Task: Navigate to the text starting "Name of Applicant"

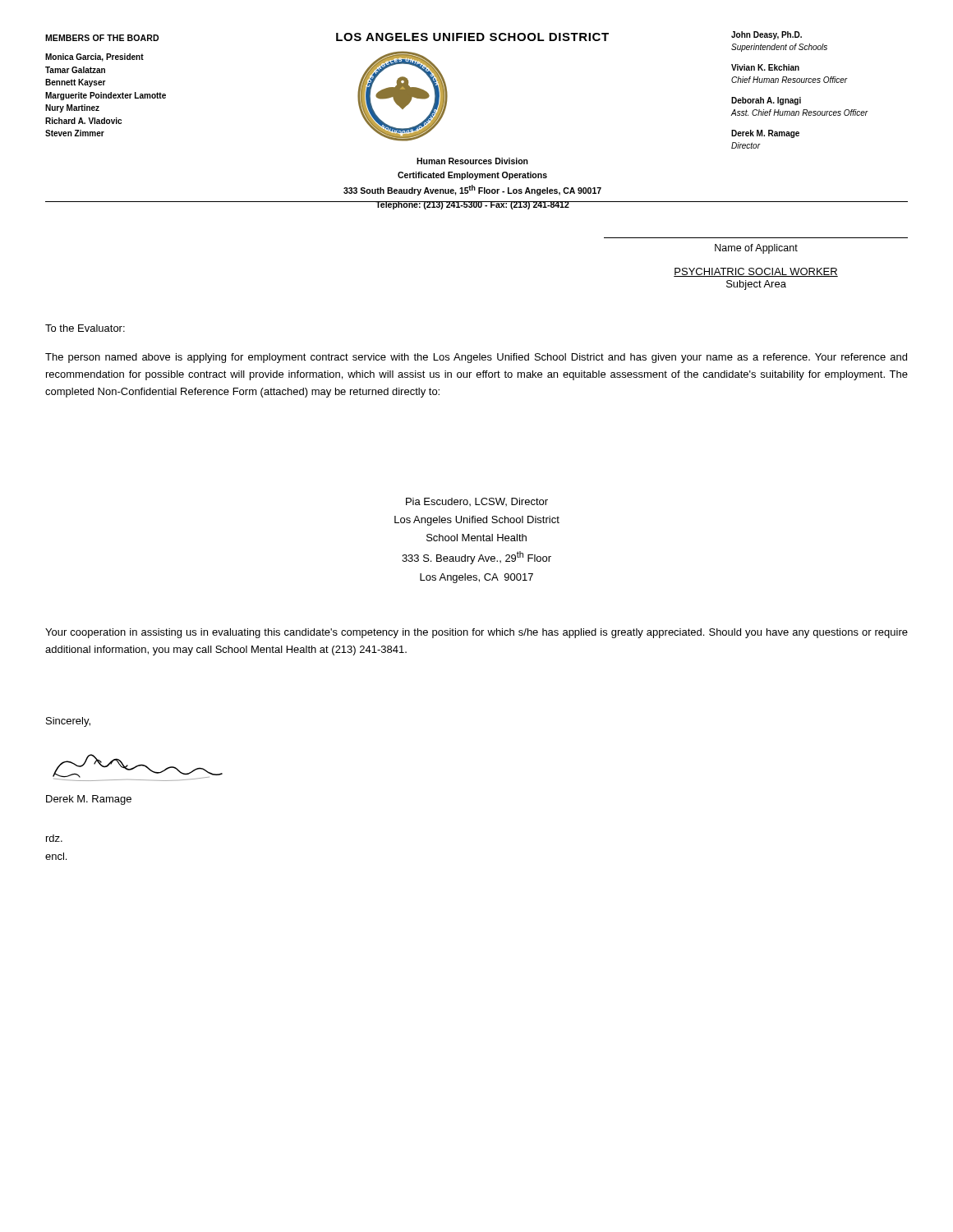Action: [756, 238]
